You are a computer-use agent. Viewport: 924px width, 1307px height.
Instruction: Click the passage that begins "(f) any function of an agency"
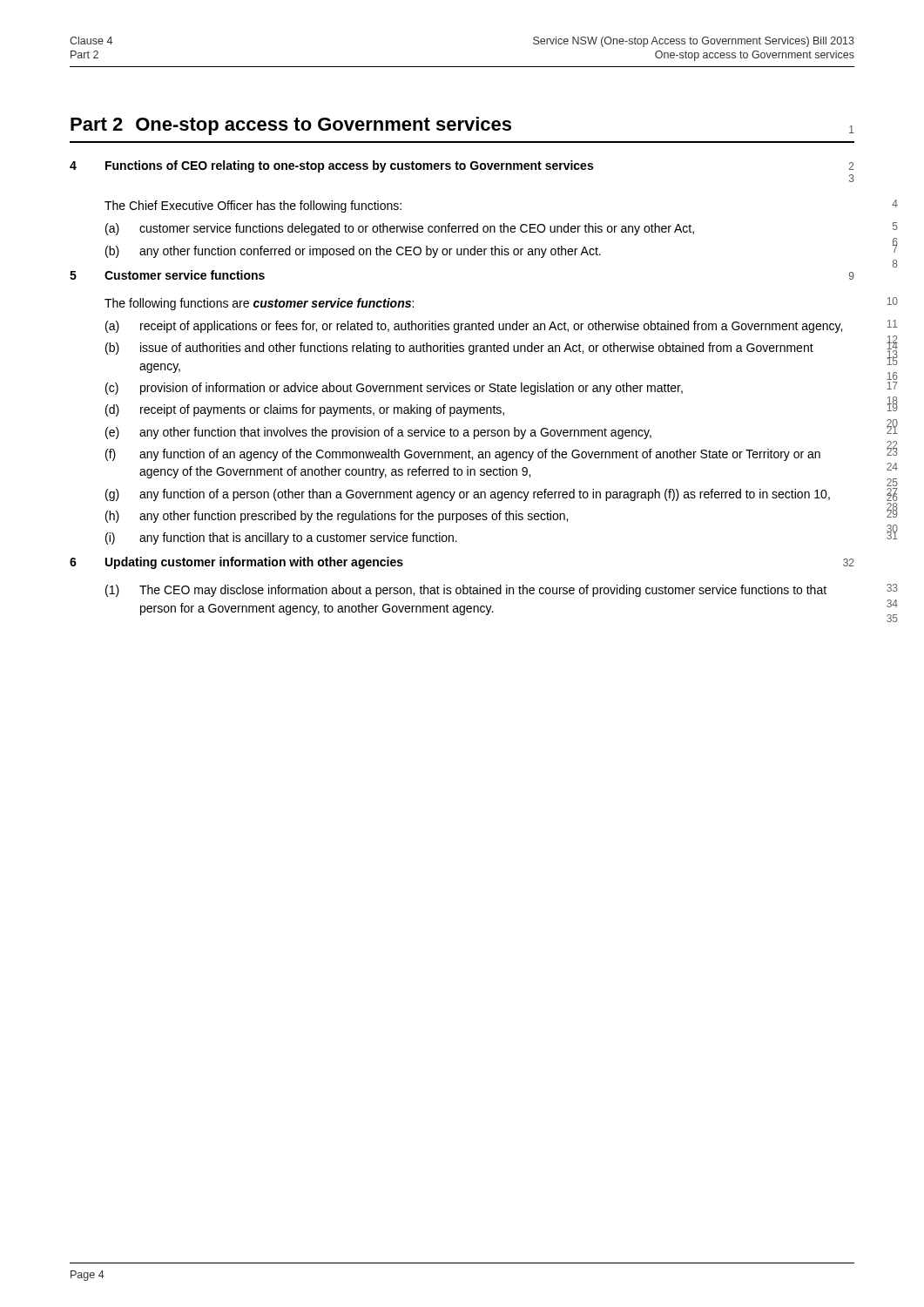[x=479, y=463]
